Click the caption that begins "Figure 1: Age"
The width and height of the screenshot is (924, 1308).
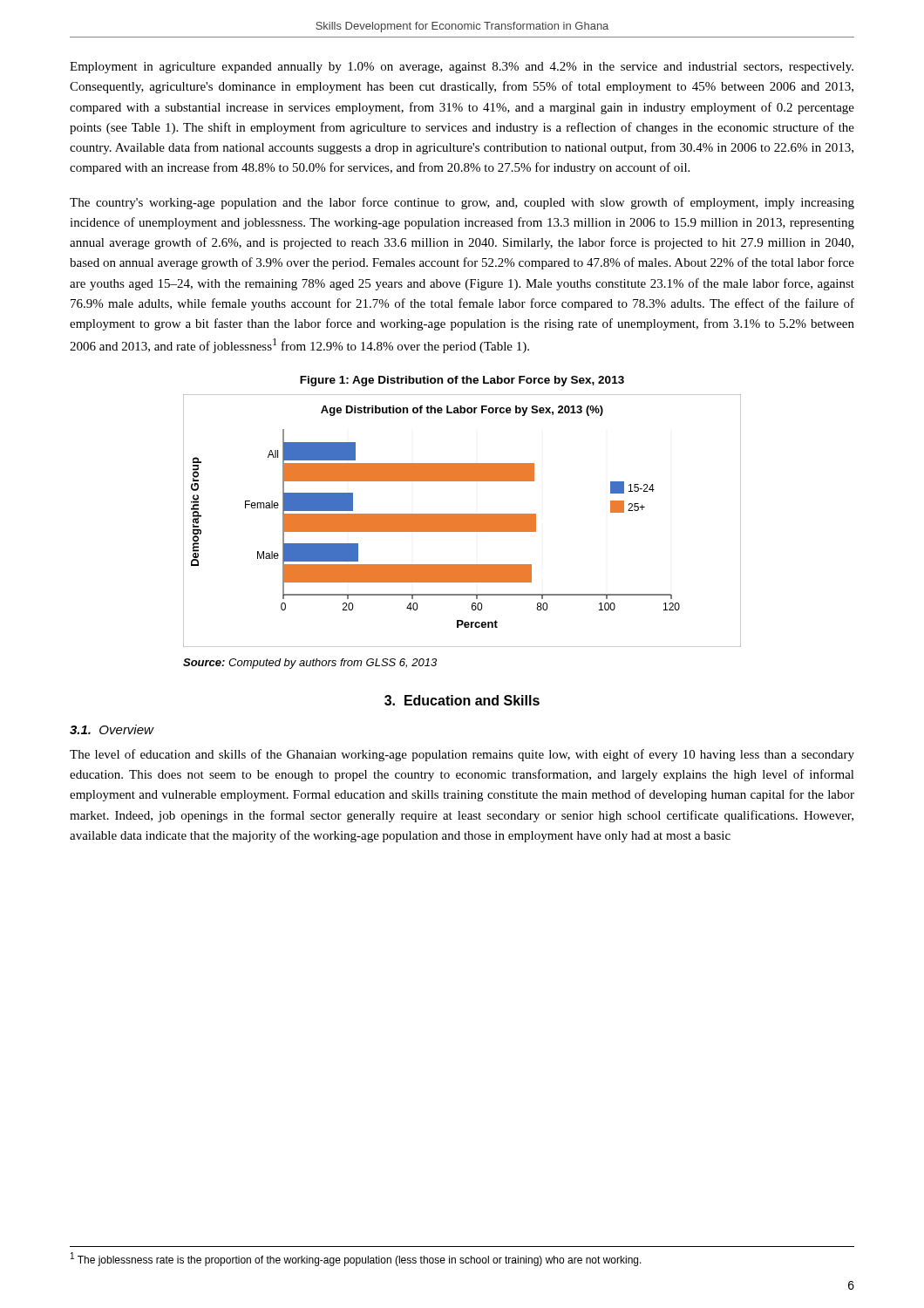point(462,379)
